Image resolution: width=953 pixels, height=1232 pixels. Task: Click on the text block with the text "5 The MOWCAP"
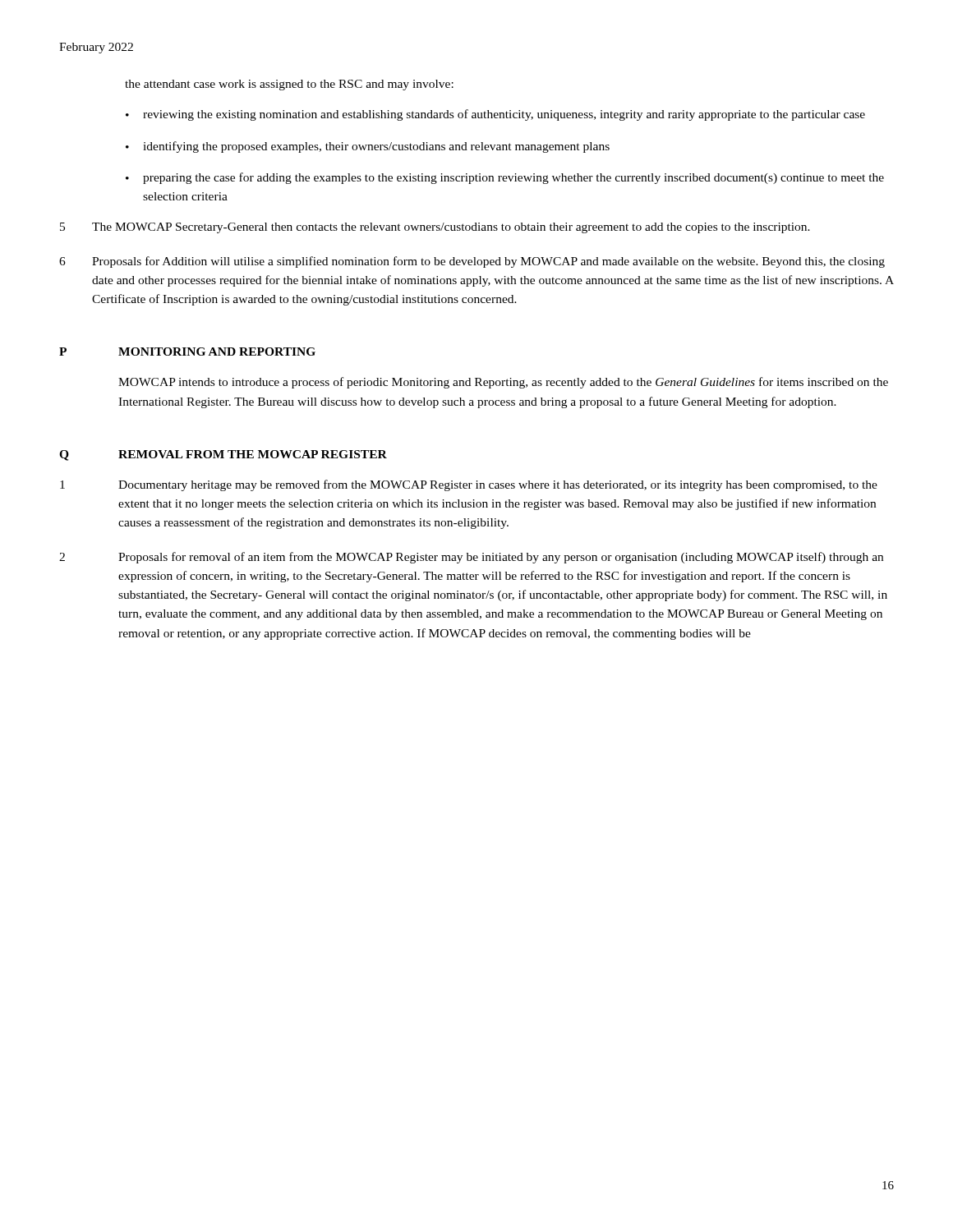[x=476, y=227]
